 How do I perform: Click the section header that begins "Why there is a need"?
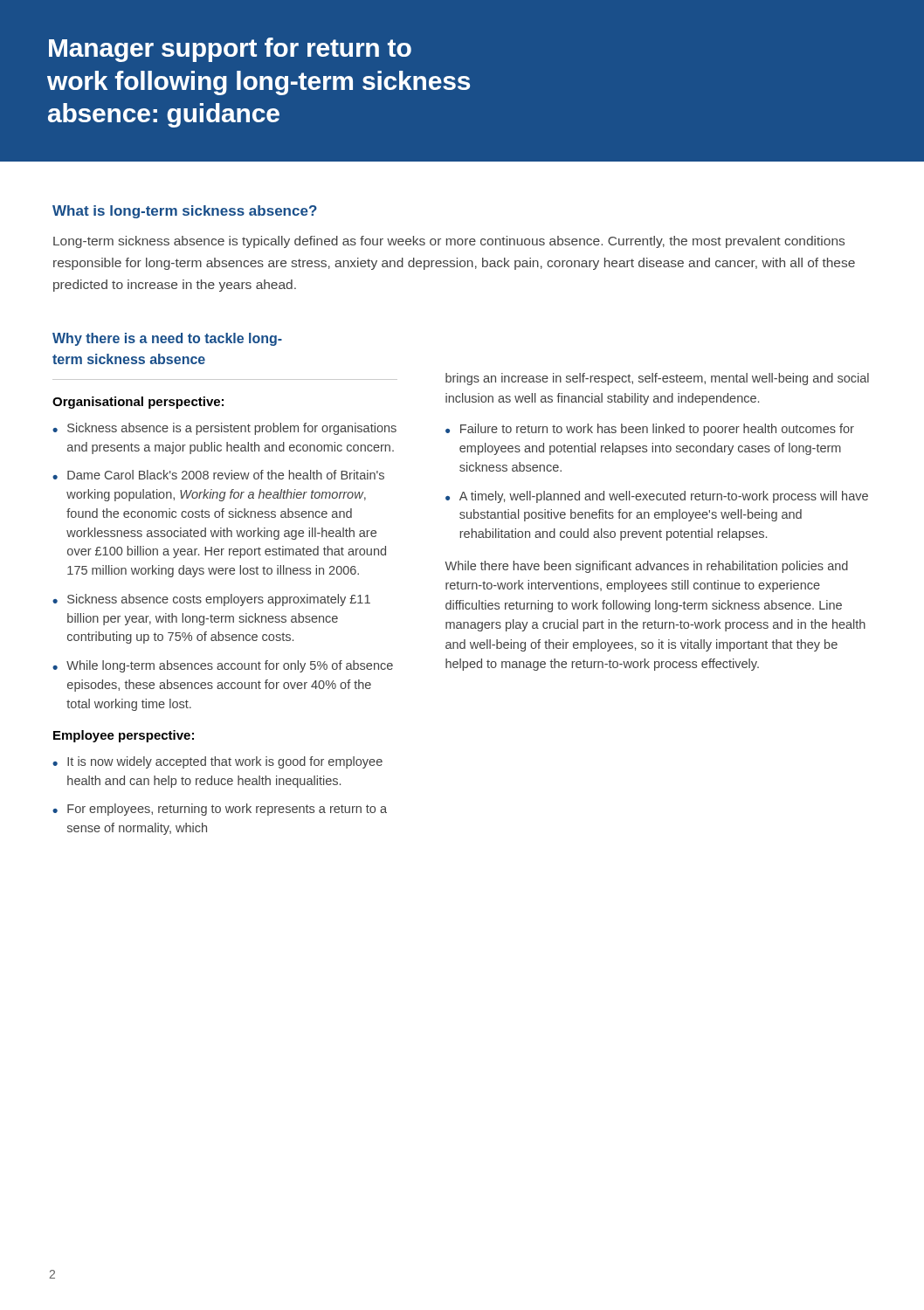[x=167, y=349]
